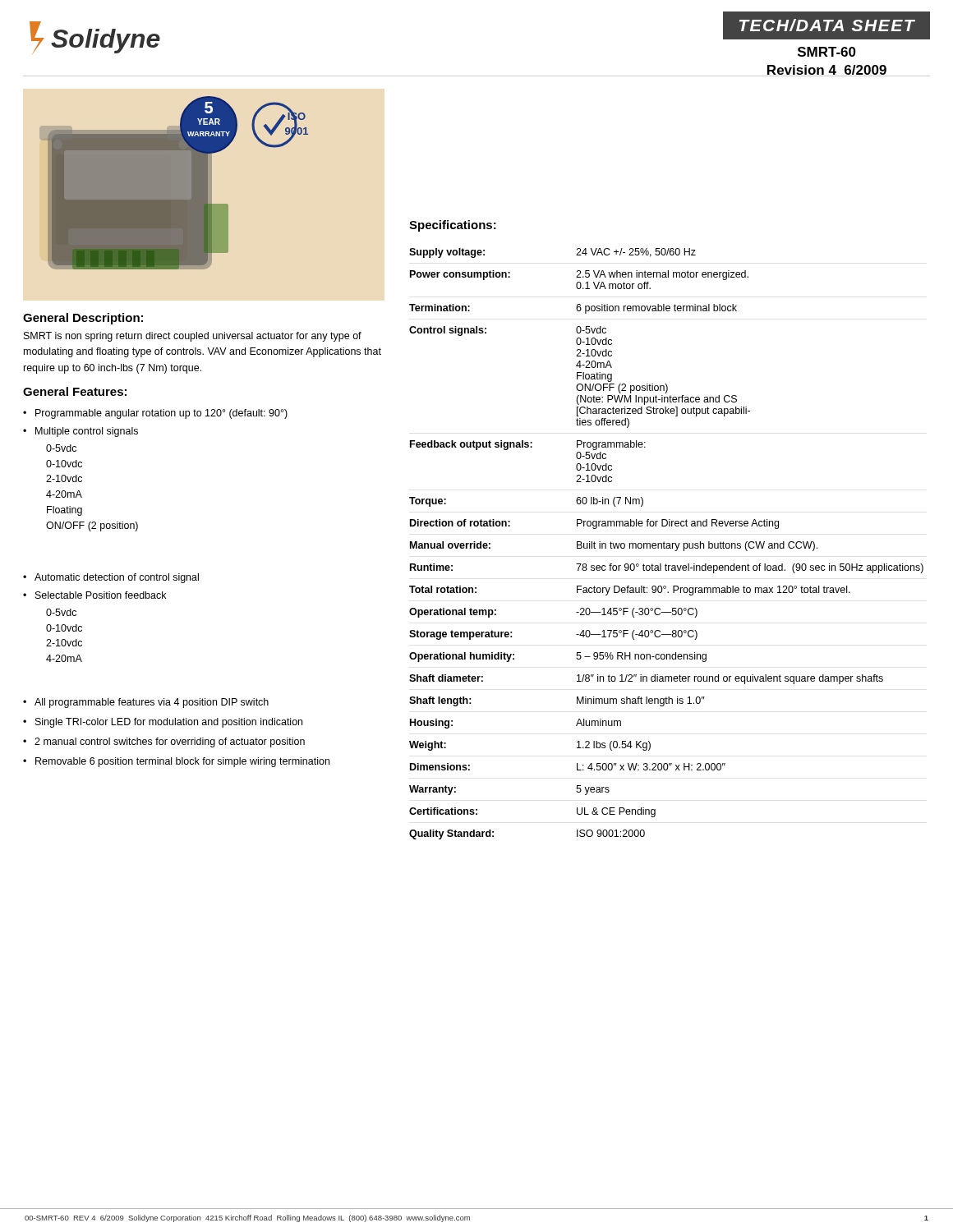Find the block starting "• All programmable"
The image size is (953, 1232).
pos(146,703)
